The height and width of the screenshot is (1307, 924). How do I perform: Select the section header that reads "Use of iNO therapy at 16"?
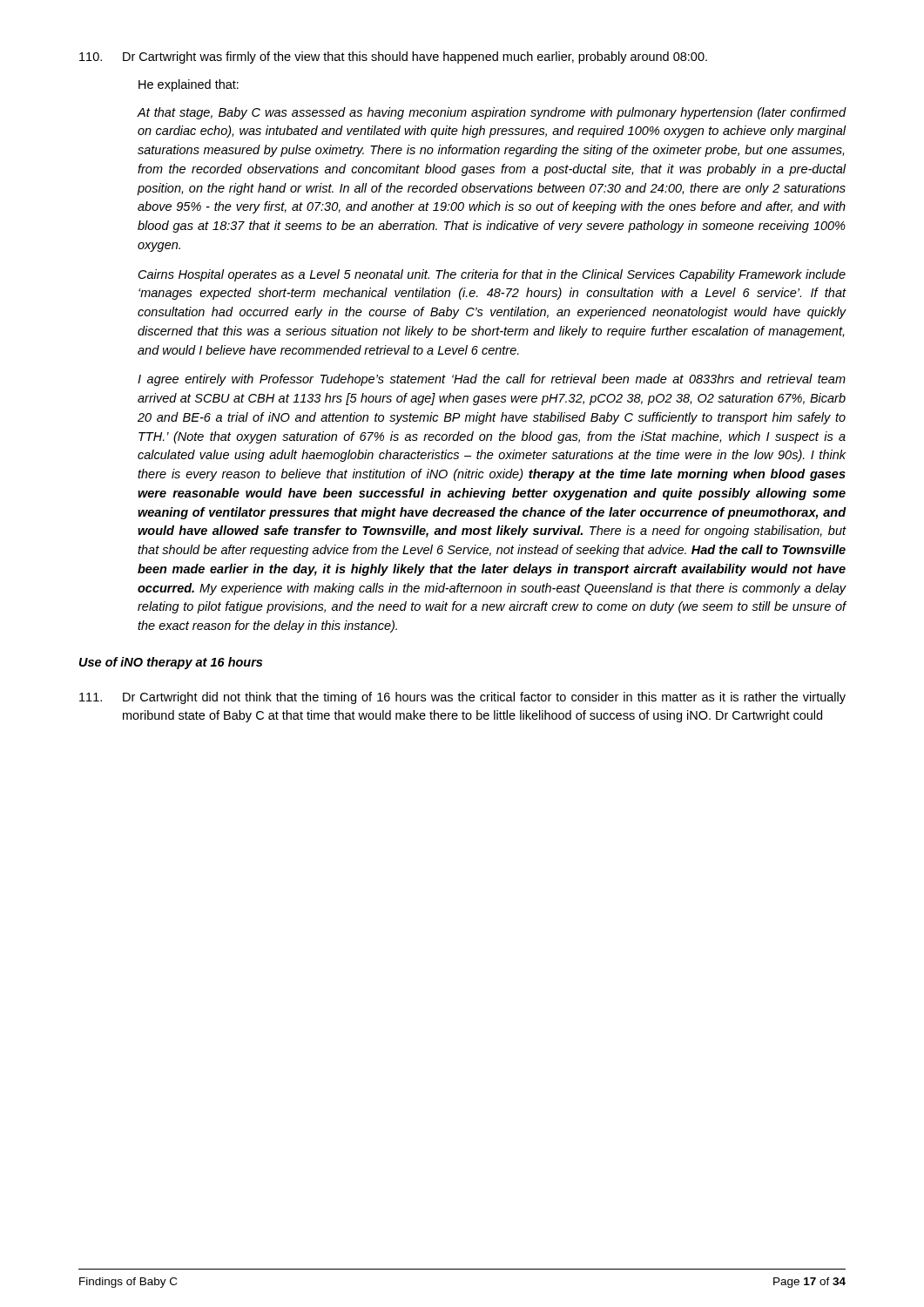point(171,662)
